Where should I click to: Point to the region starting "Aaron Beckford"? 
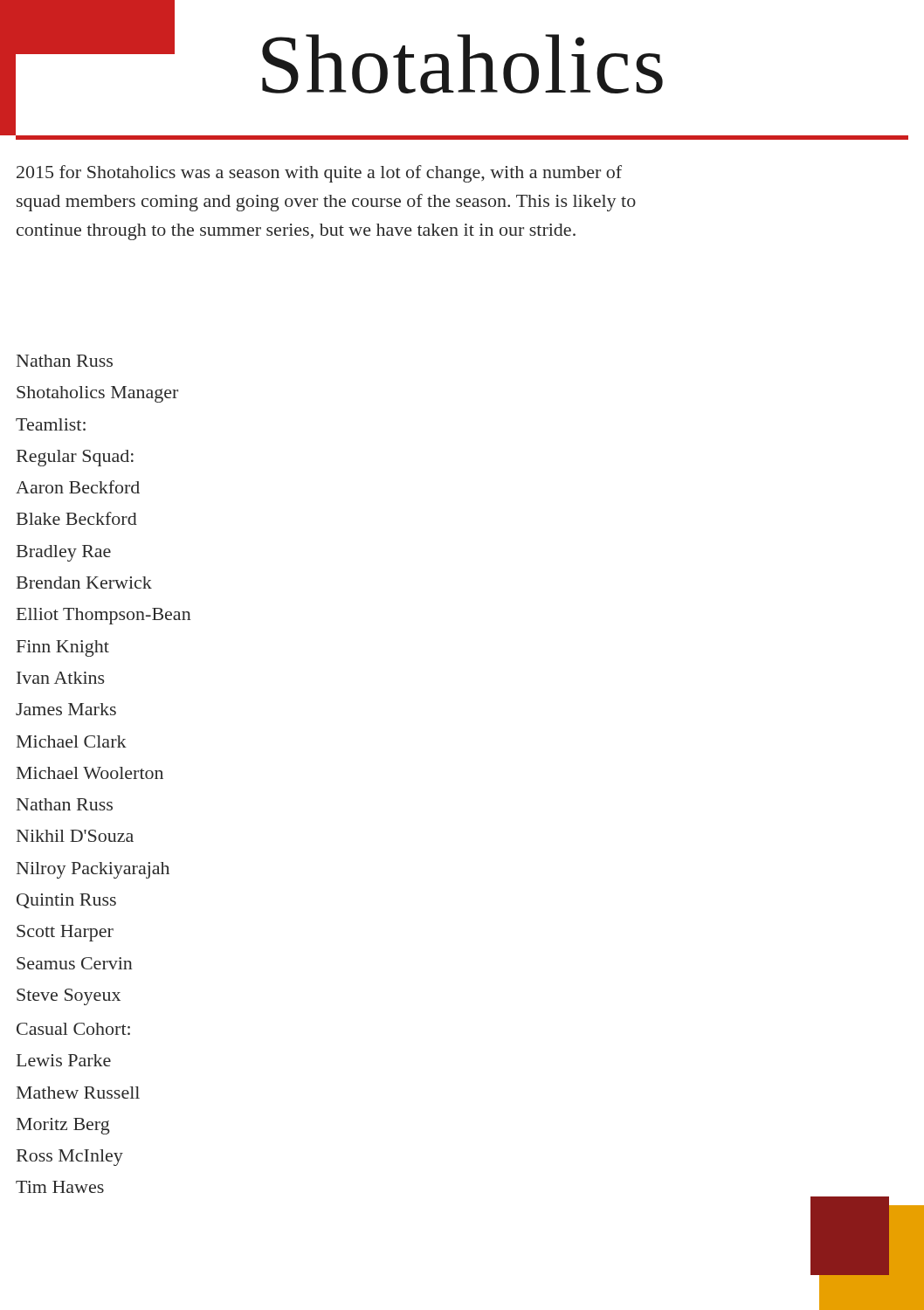coord(78,487)
